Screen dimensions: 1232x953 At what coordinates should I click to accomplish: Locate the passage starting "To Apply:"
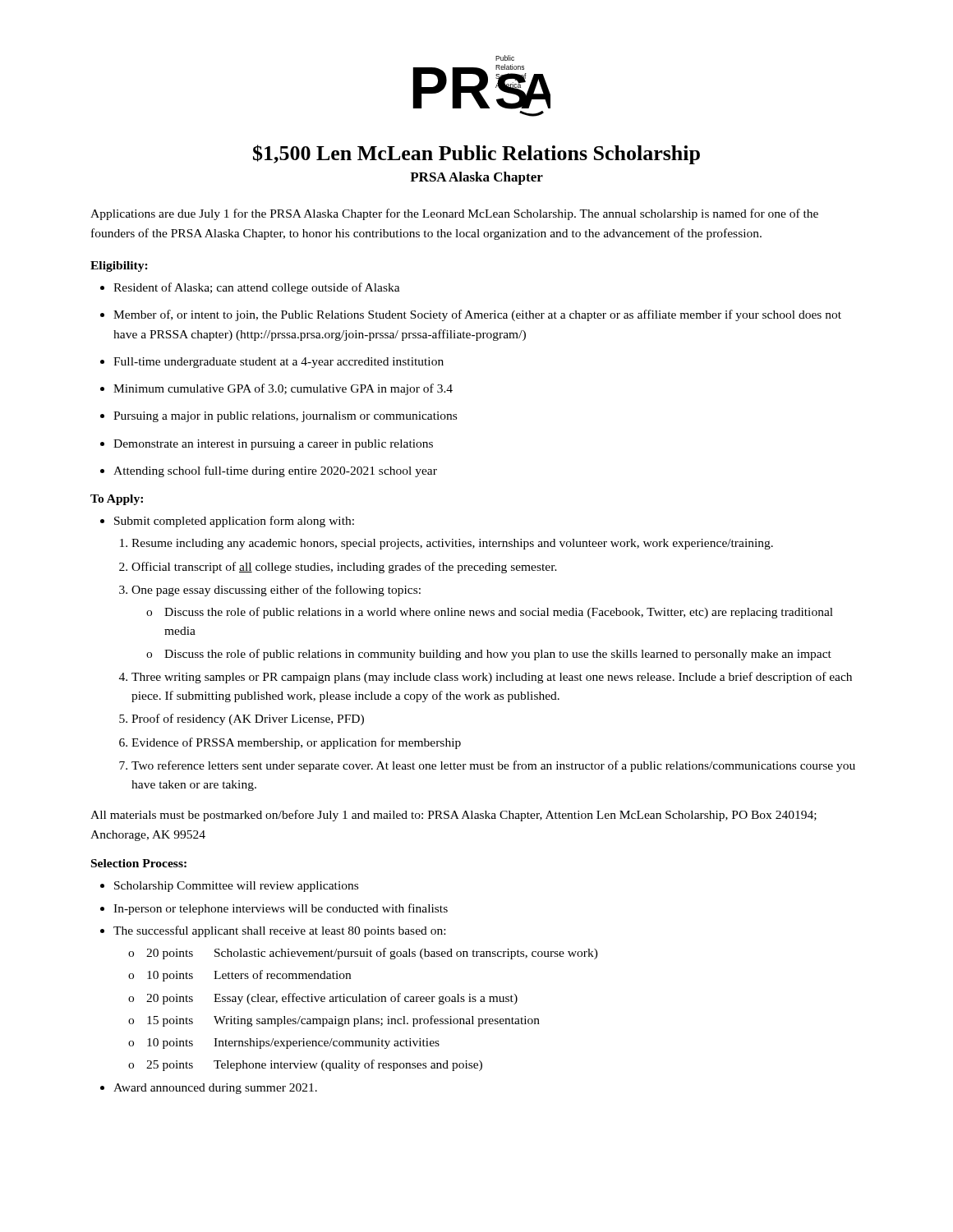tap(117, 498)
